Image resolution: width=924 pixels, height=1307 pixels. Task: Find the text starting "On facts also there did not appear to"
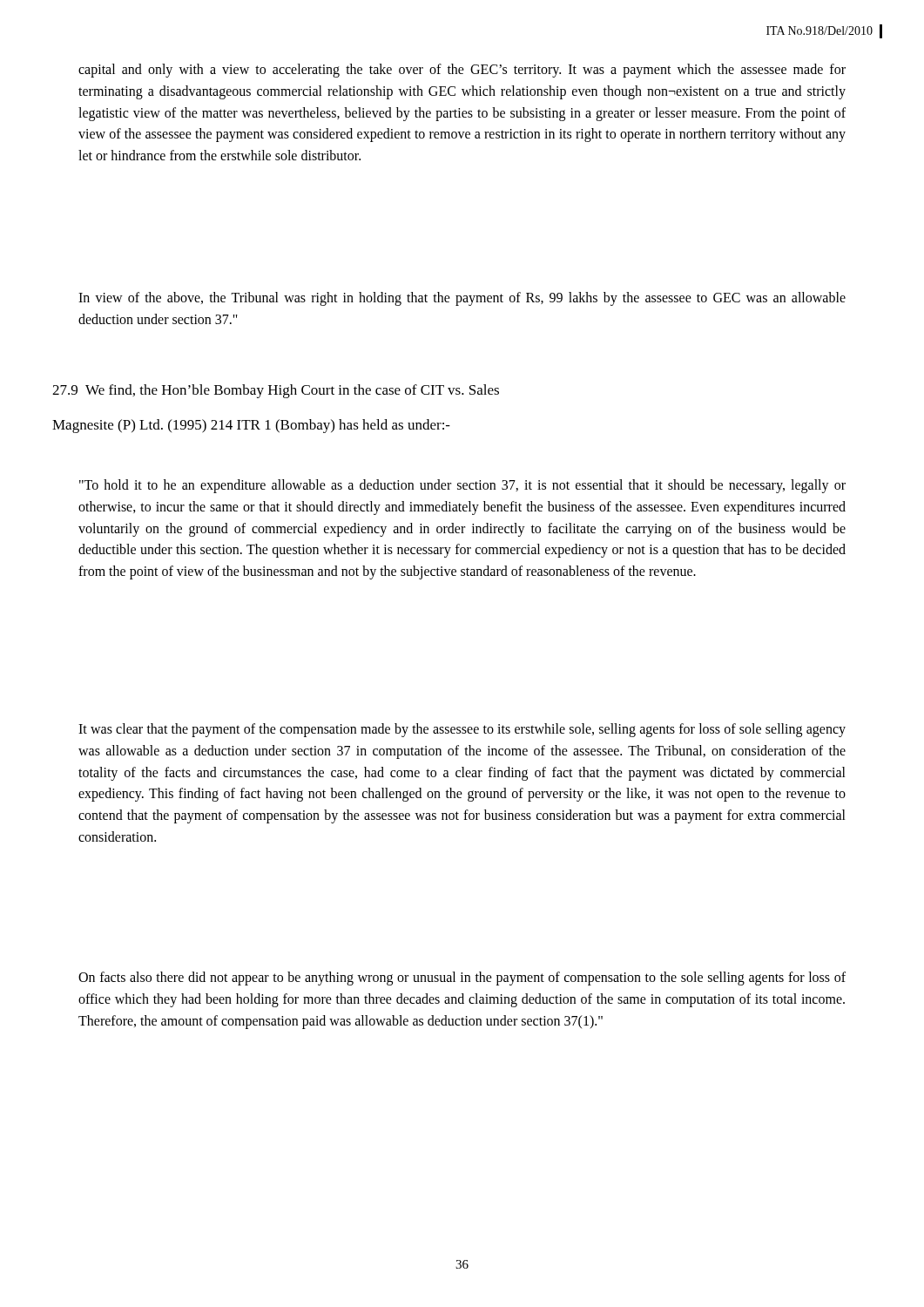click(462, 999)
